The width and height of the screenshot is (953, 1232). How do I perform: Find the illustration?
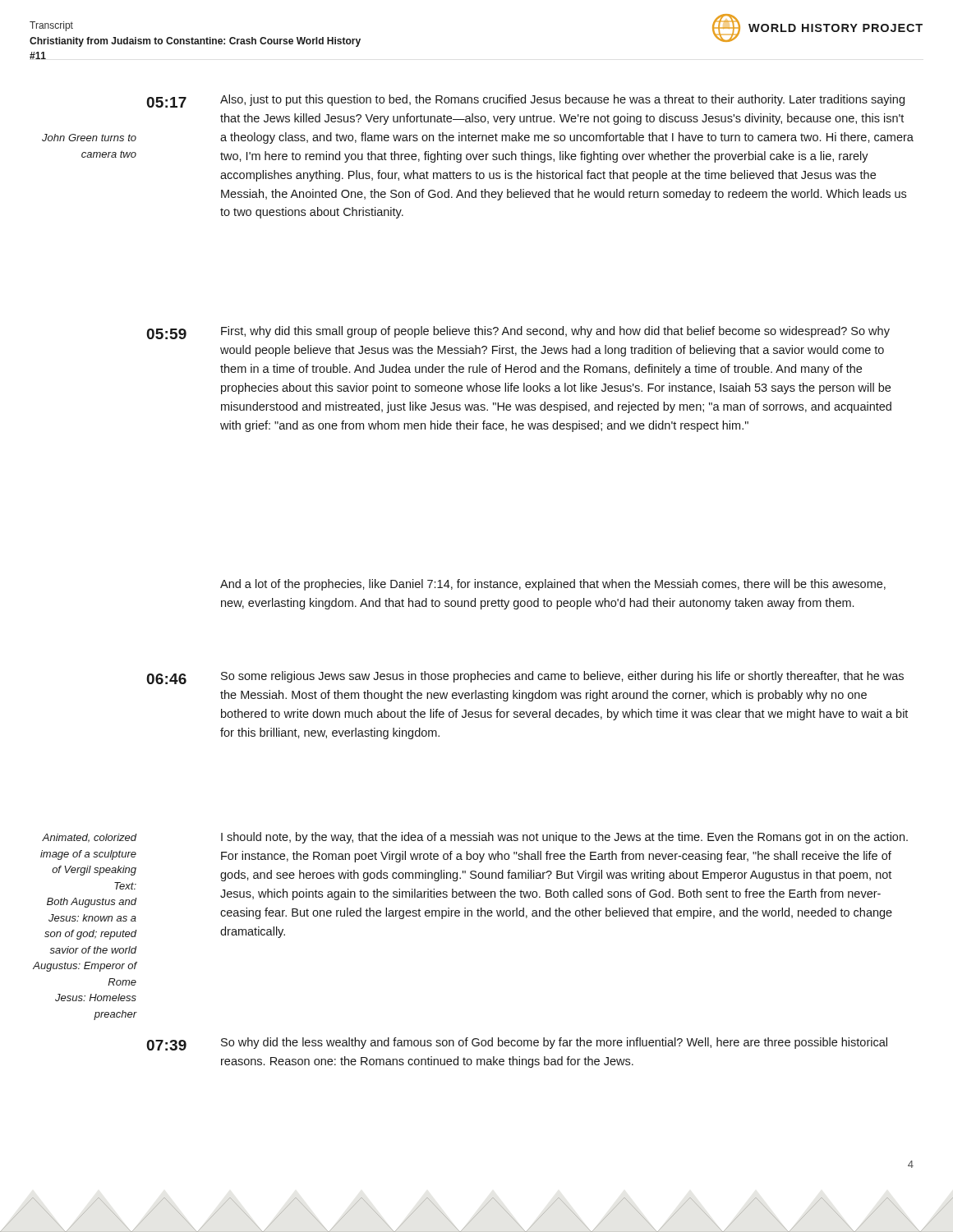point(476,1207)
